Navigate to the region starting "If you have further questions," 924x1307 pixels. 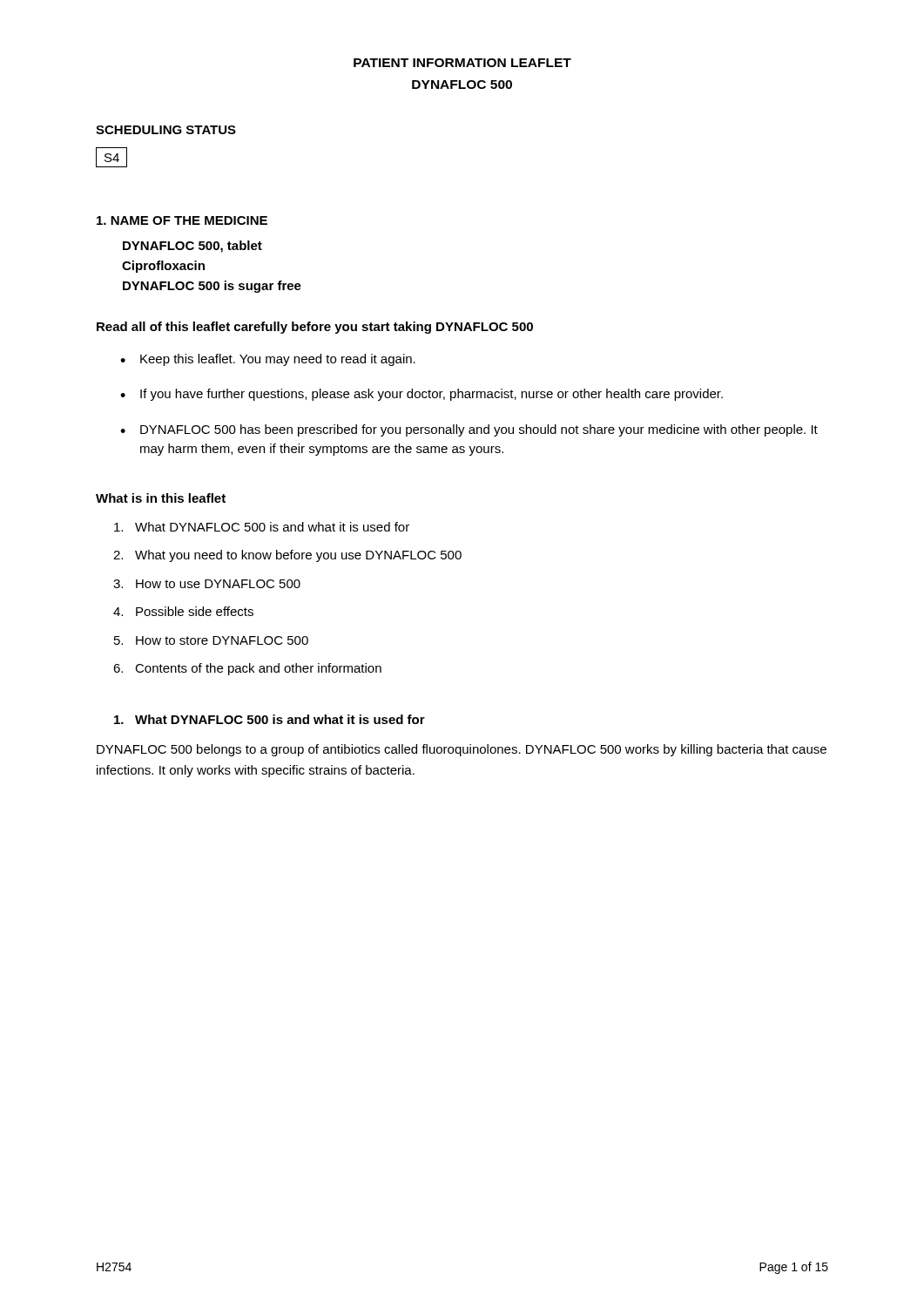pos(432,393)
